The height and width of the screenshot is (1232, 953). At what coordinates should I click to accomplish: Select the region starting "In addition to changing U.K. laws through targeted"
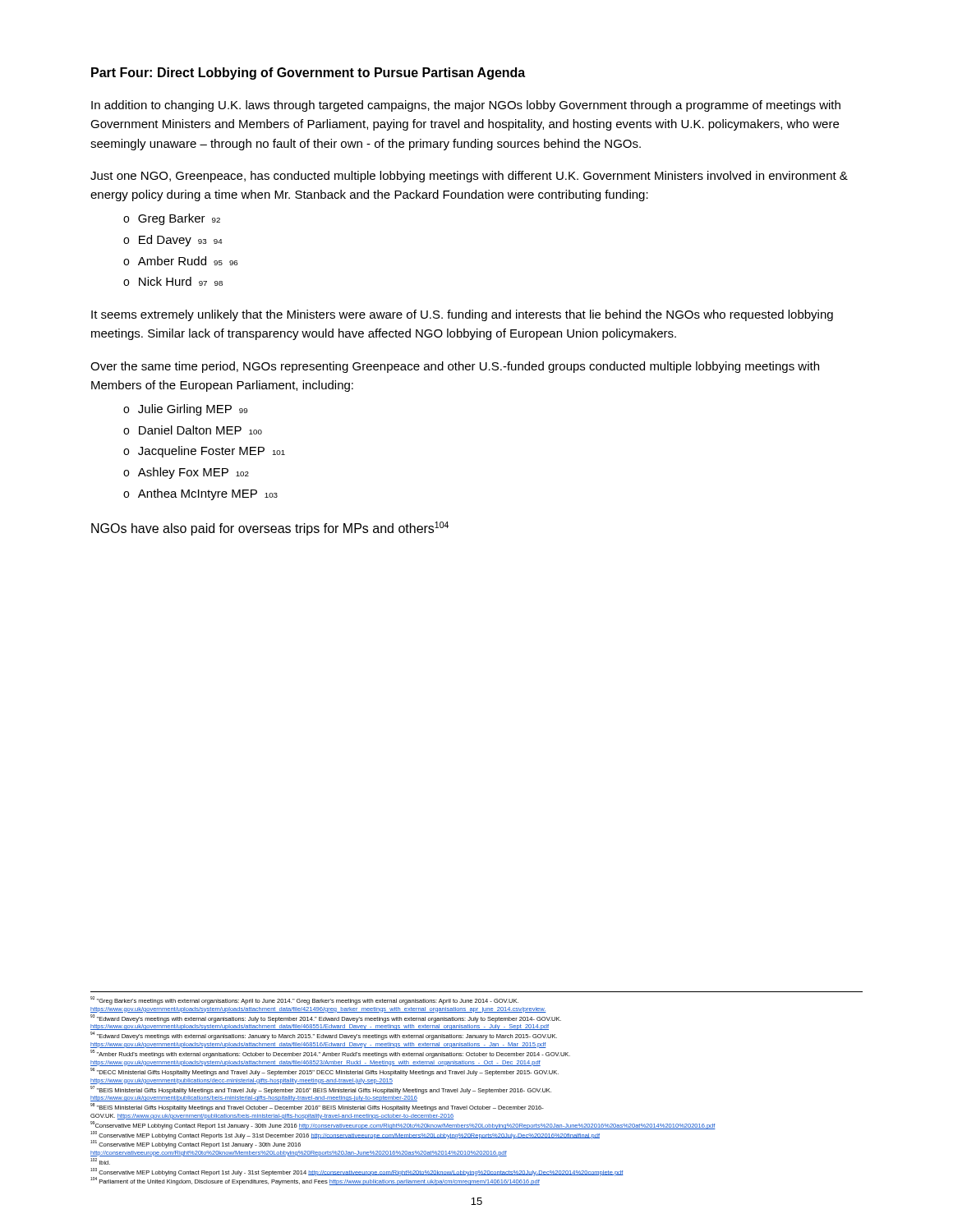click(466, 124)
